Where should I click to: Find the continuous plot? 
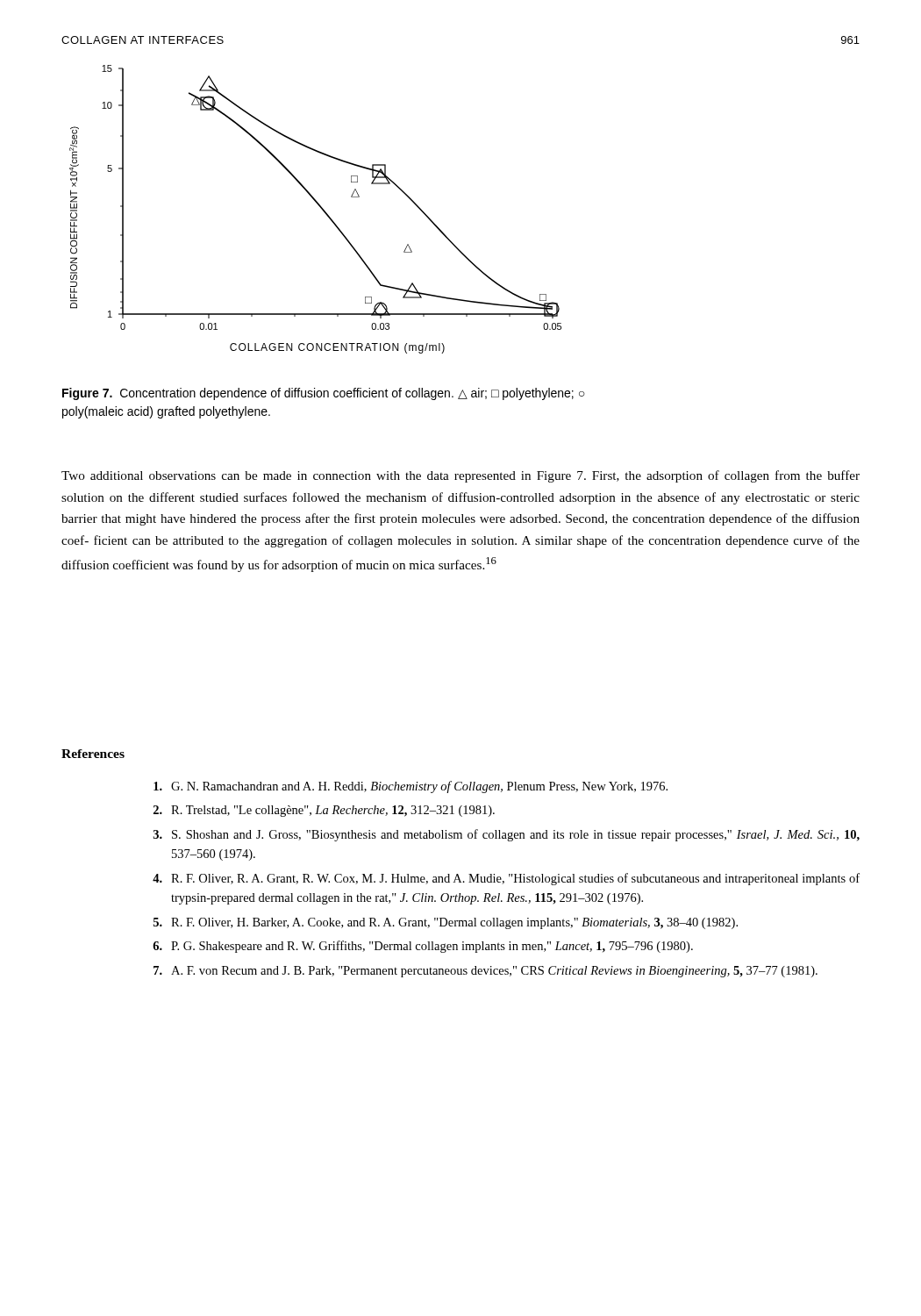pyautogui.click(x=325, y=218)
